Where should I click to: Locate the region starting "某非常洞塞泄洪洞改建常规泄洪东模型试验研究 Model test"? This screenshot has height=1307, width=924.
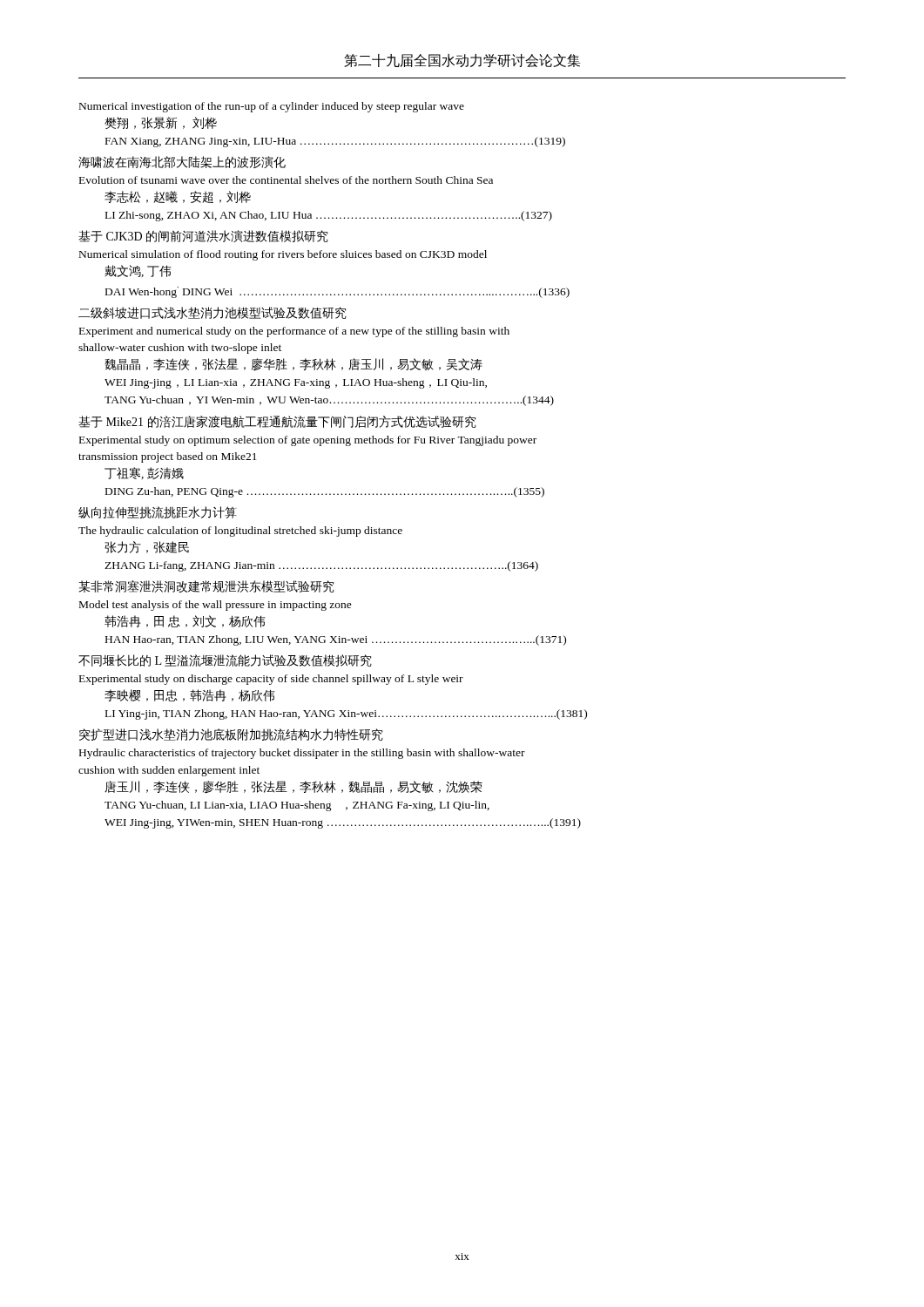coord(206,586)
